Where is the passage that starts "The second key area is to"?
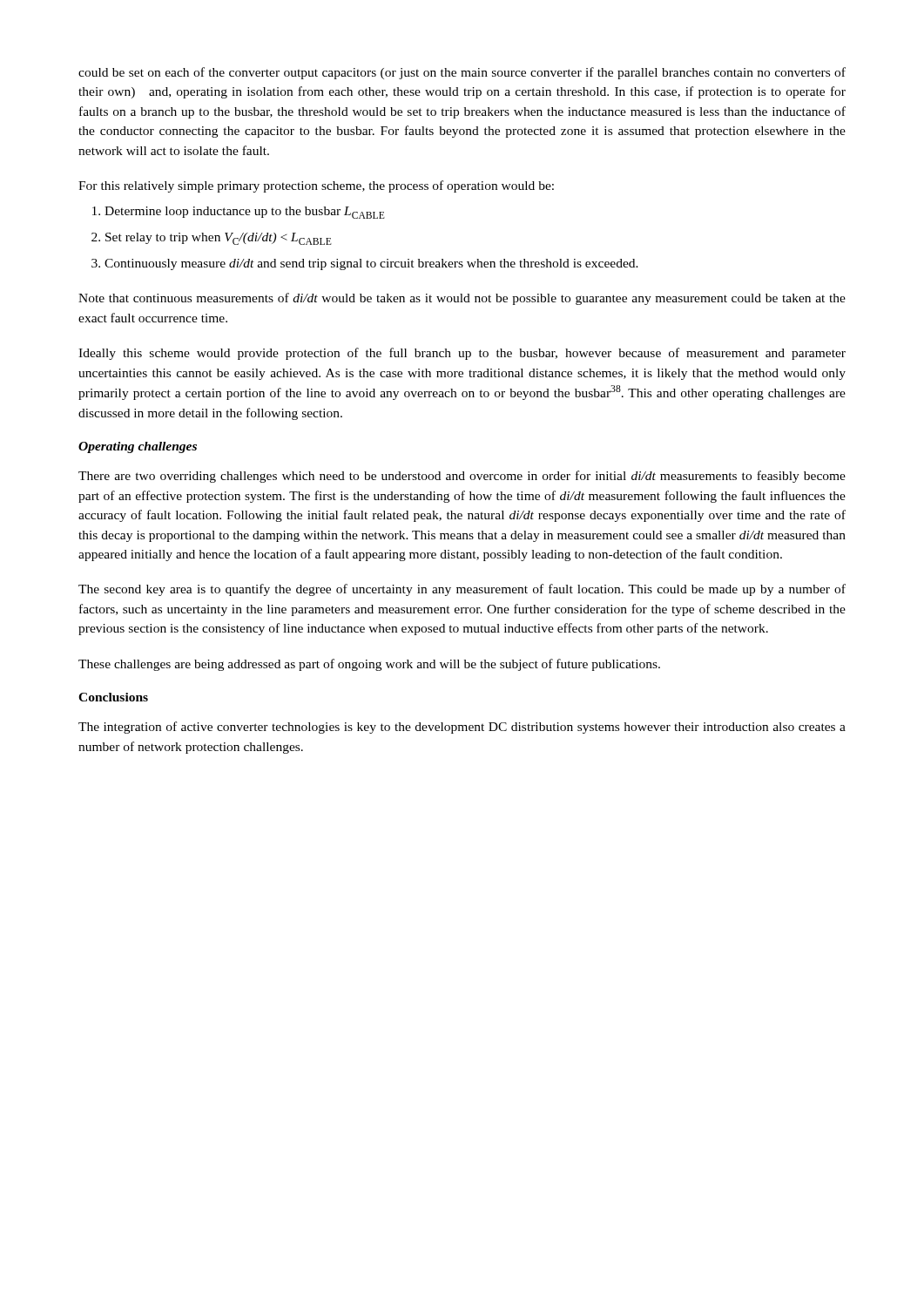924x1307 pixels. point(462,609)
